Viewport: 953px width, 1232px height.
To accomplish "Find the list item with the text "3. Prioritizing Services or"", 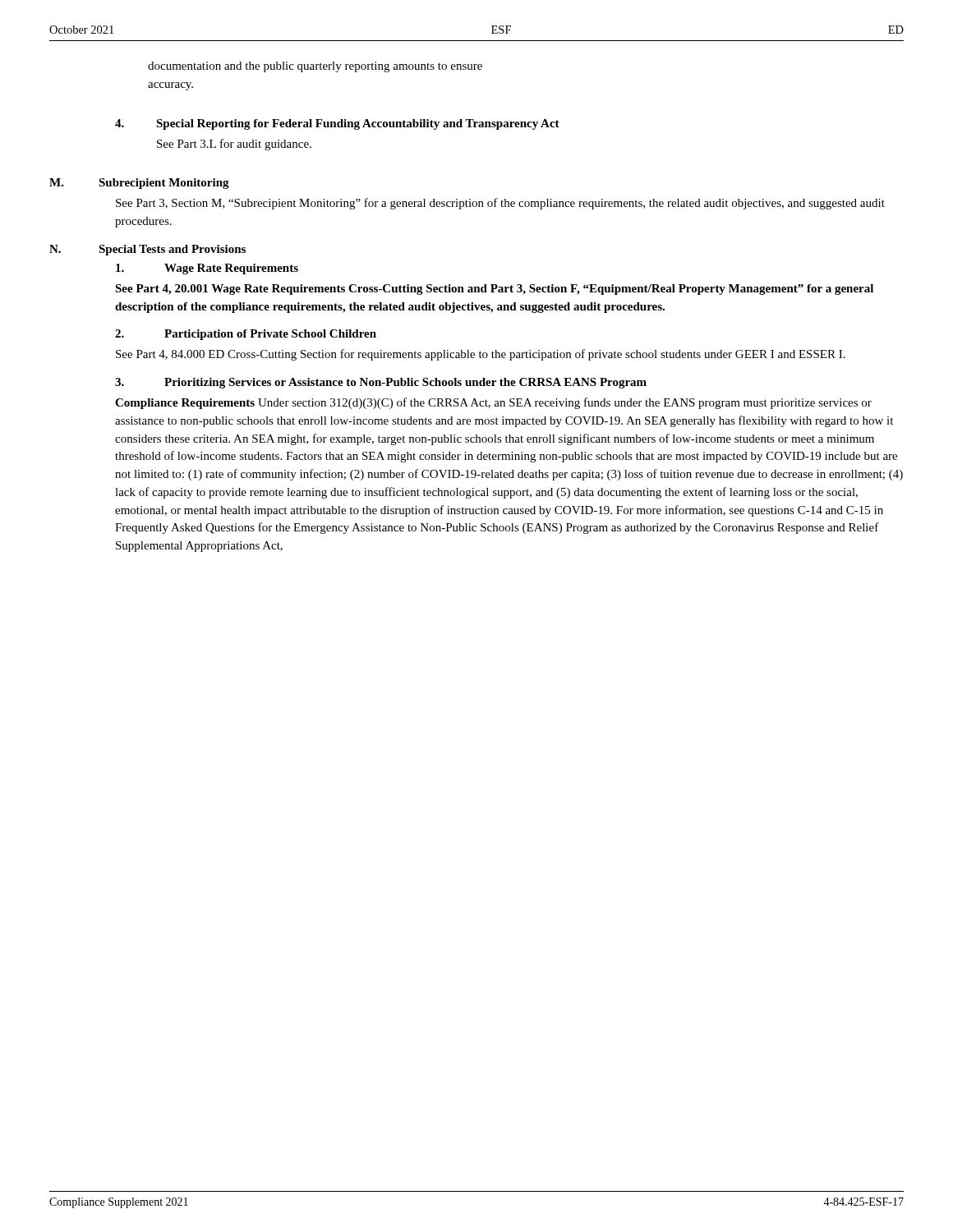I will pos(381,382).
